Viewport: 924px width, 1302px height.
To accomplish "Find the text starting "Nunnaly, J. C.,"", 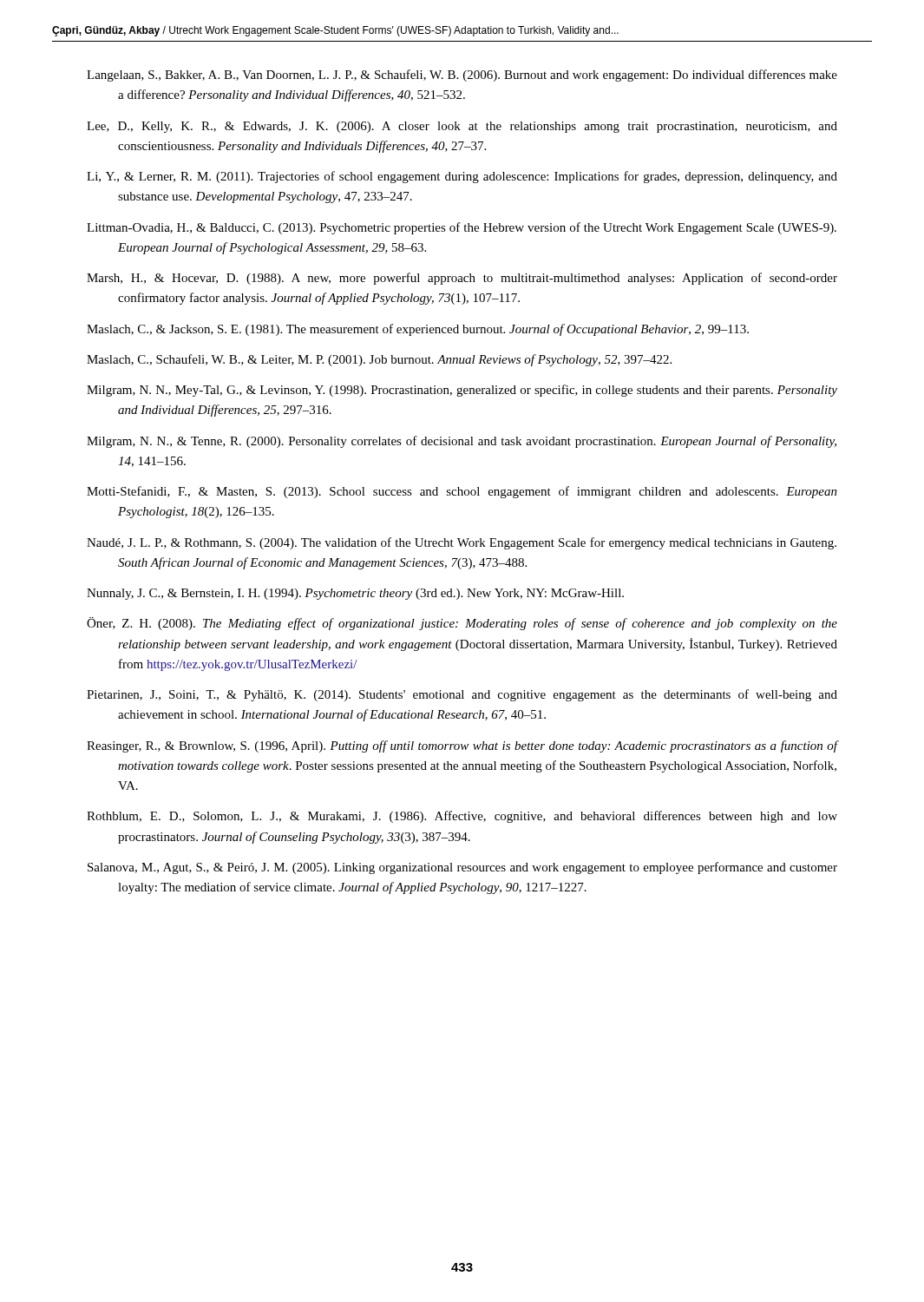I will tap(356, 593).
